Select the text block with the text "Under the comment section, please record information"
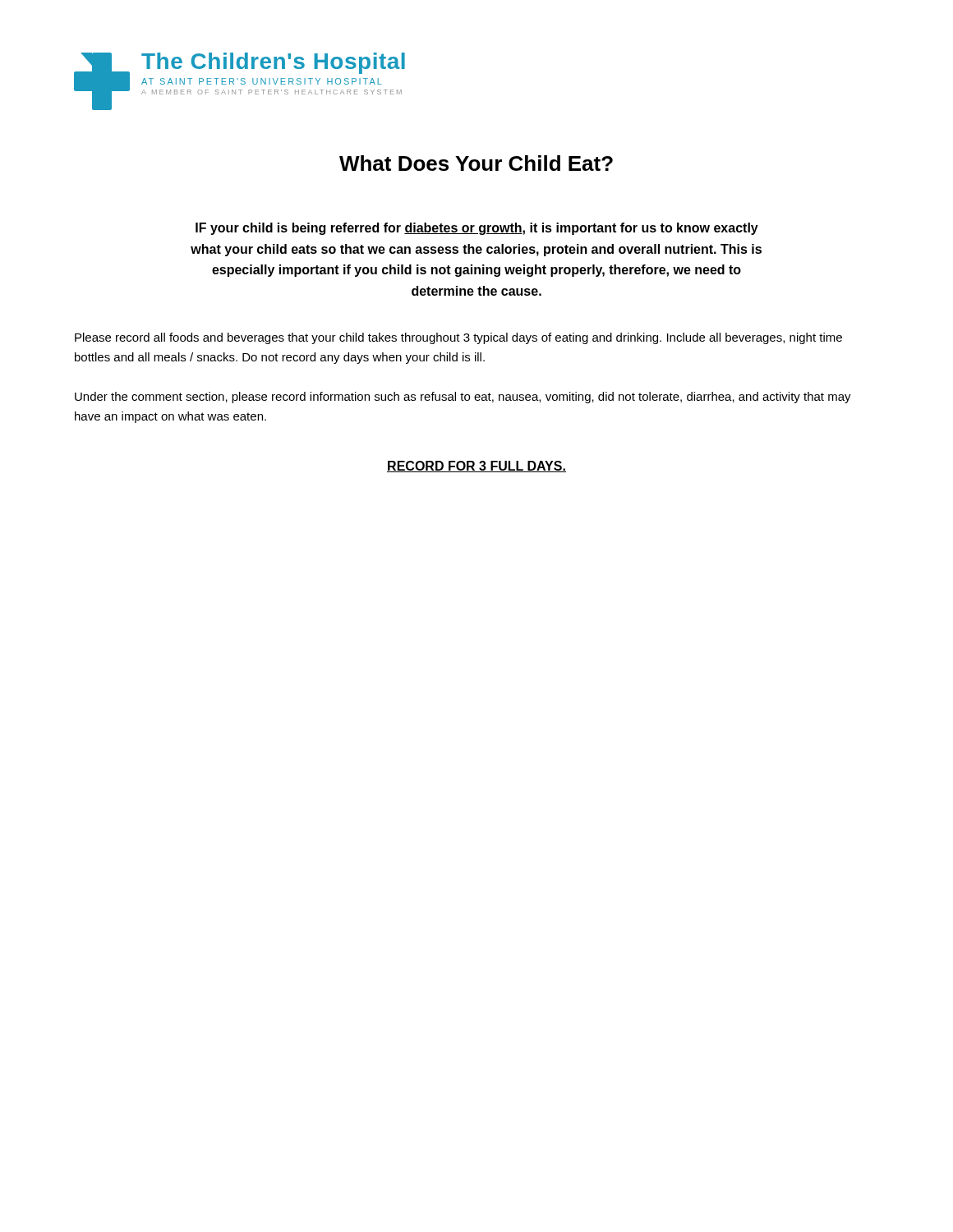Viewport: 953px width, 1232px height. (462, 406)
